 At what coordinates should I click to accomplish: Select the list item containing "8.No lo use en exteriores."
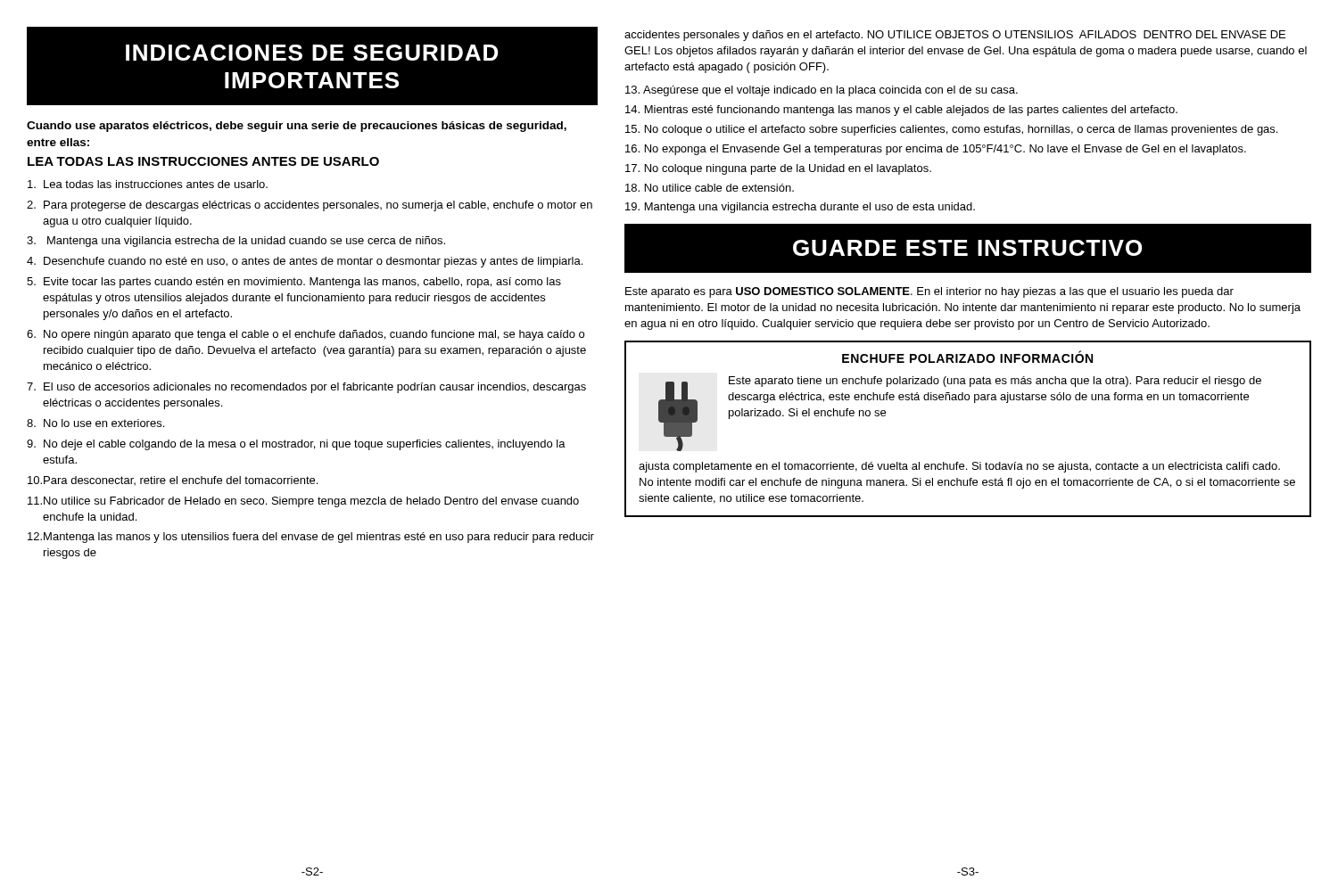(95, 423)
